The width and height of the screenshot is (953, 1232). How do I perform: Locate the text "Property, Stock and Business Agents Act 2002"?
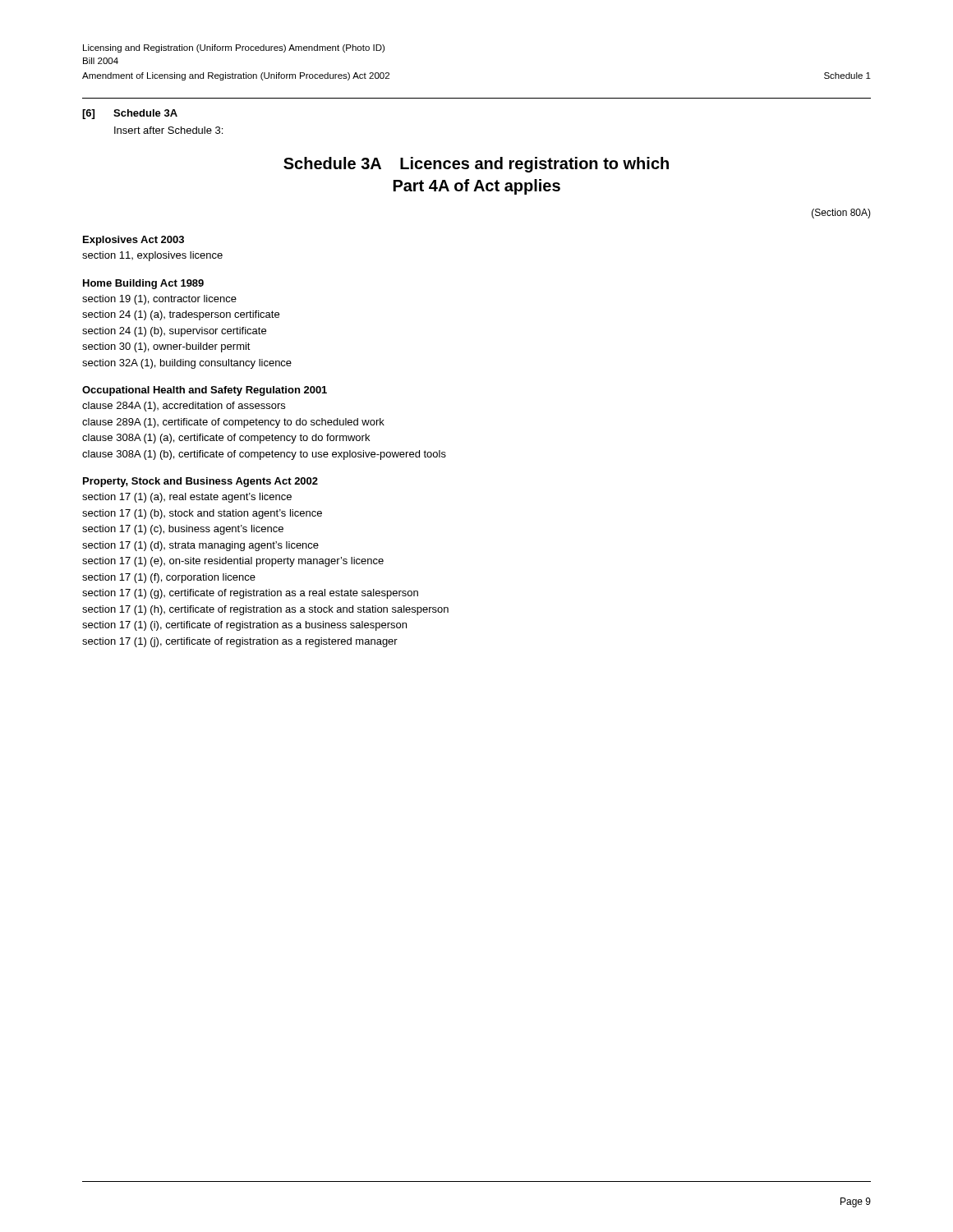coord(200,481)
